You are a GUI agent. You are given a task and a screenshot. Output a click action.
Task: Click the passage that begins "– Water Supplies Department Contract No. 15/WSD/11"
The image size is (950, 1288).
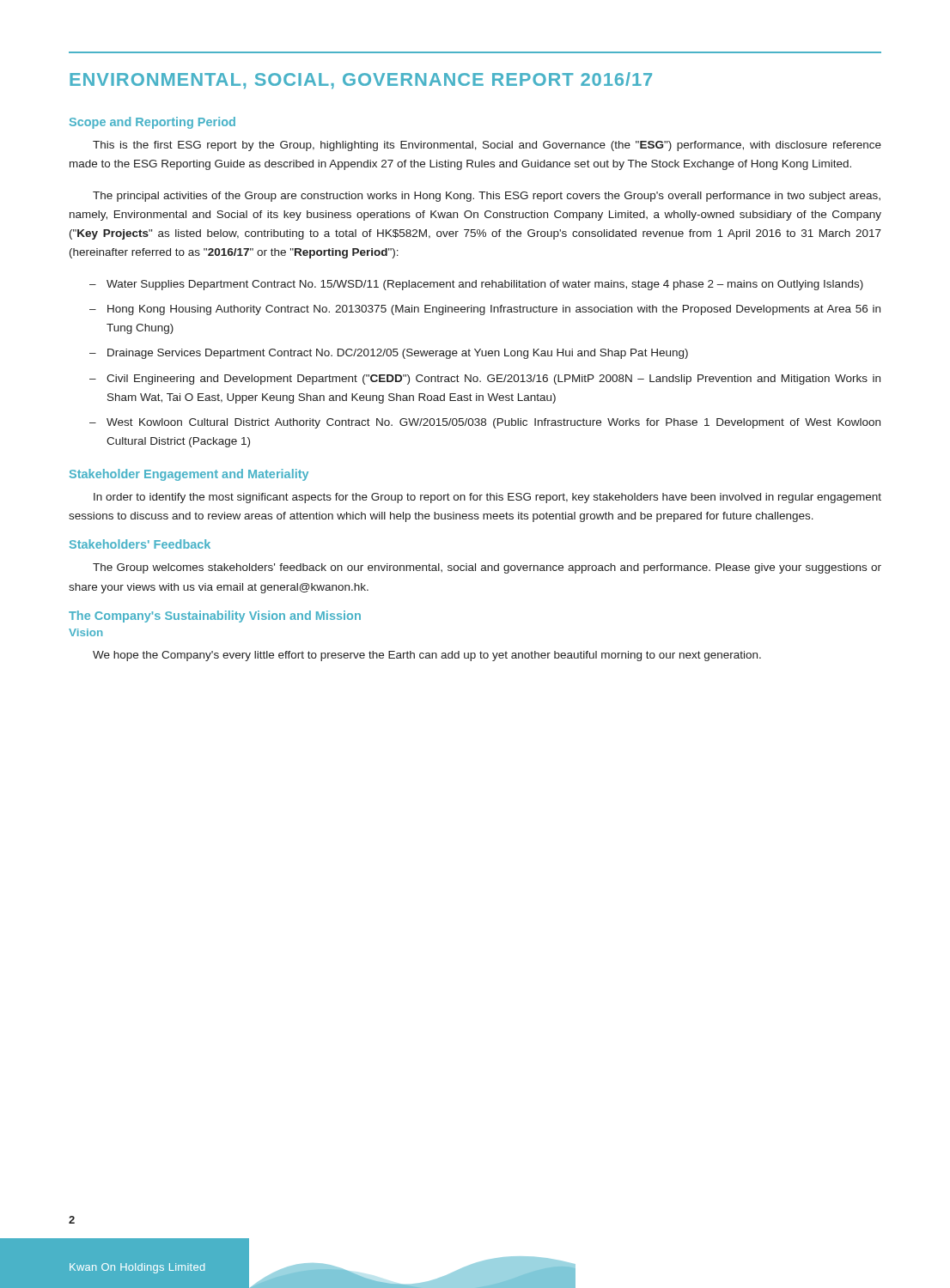click(476, 284)
